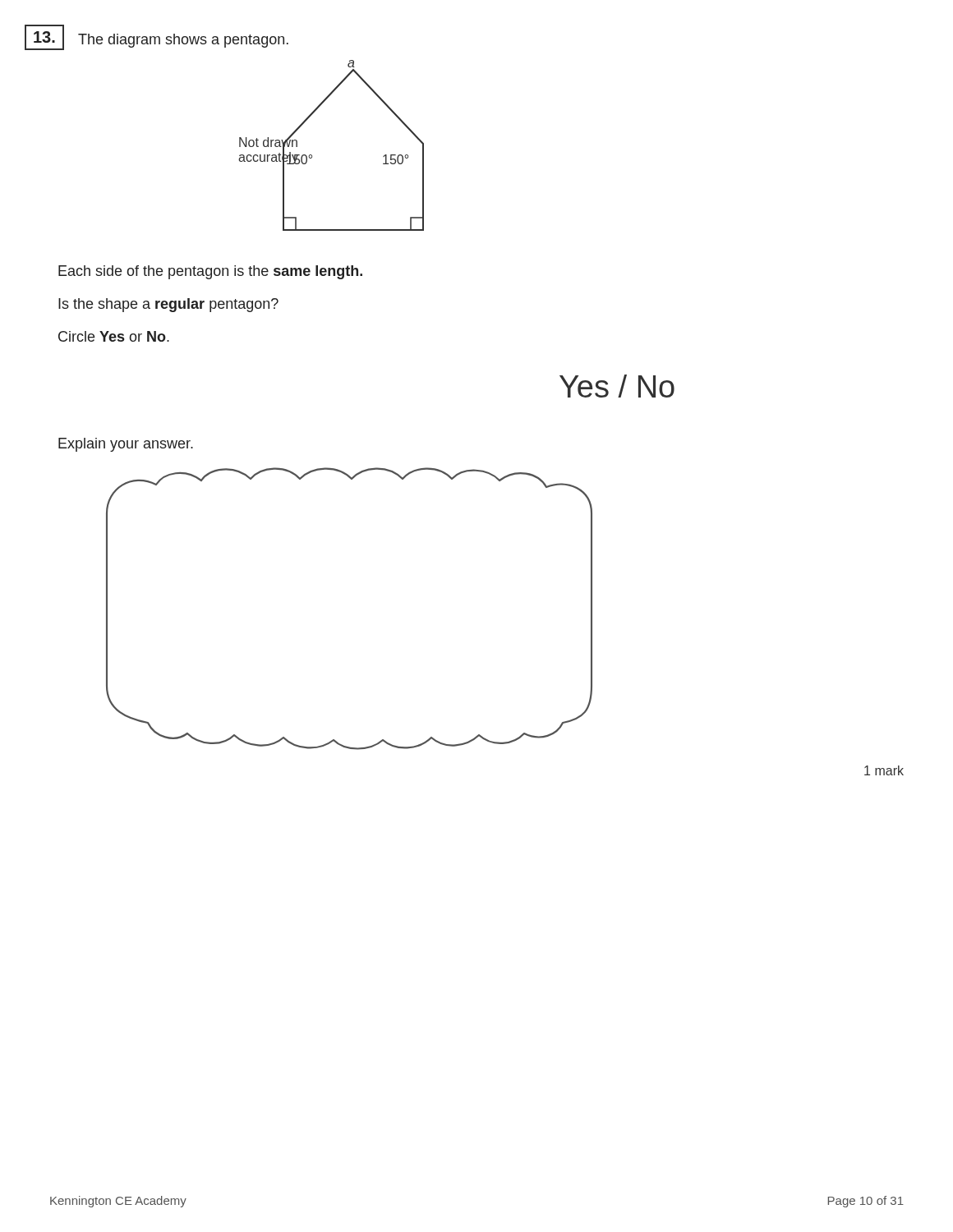Point to "1 mark"

coord(884,771)
